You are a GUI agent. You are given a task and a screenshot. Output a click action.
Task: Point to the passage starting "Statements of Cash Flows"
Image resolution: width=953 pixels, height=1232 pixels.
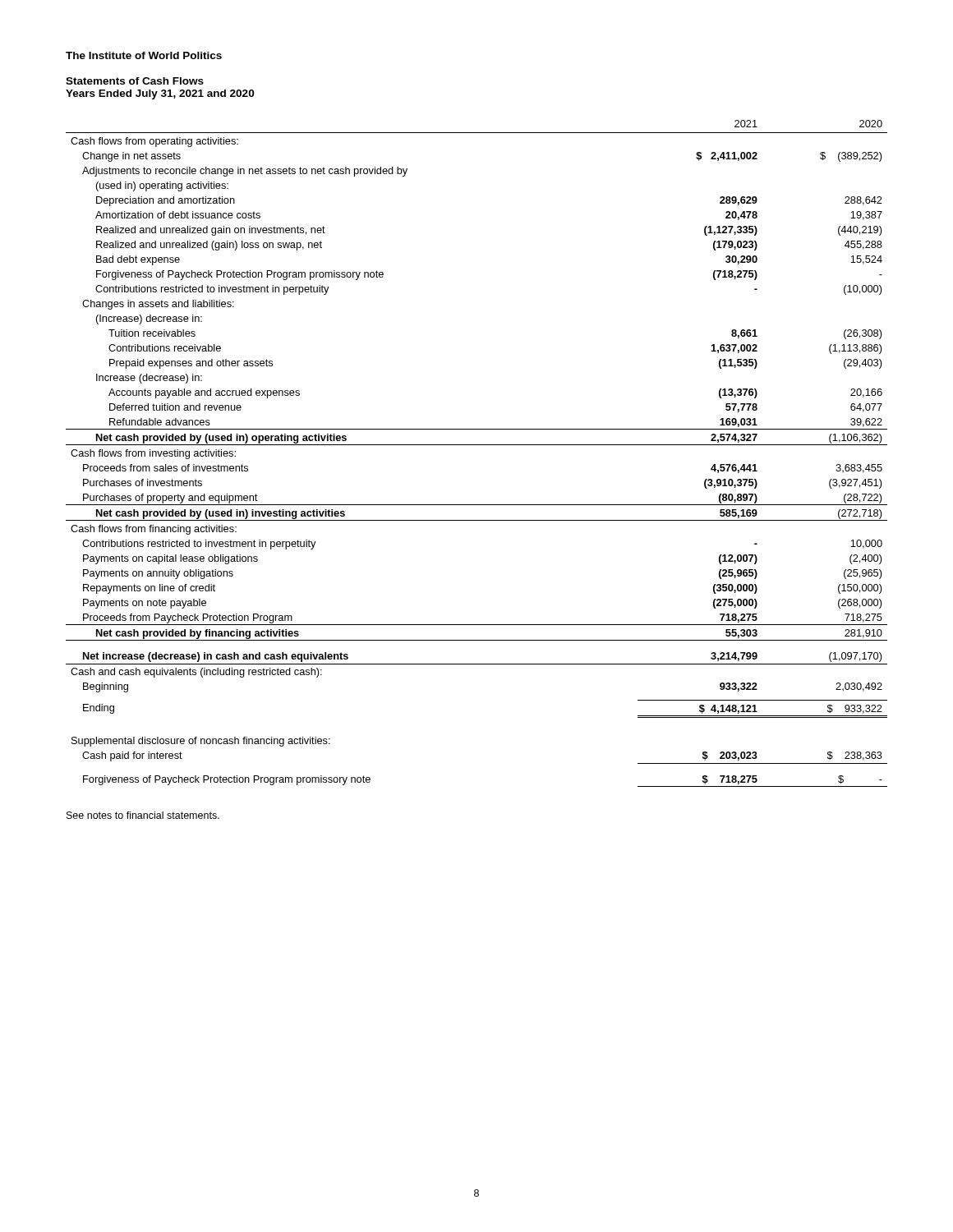[135, 81]
